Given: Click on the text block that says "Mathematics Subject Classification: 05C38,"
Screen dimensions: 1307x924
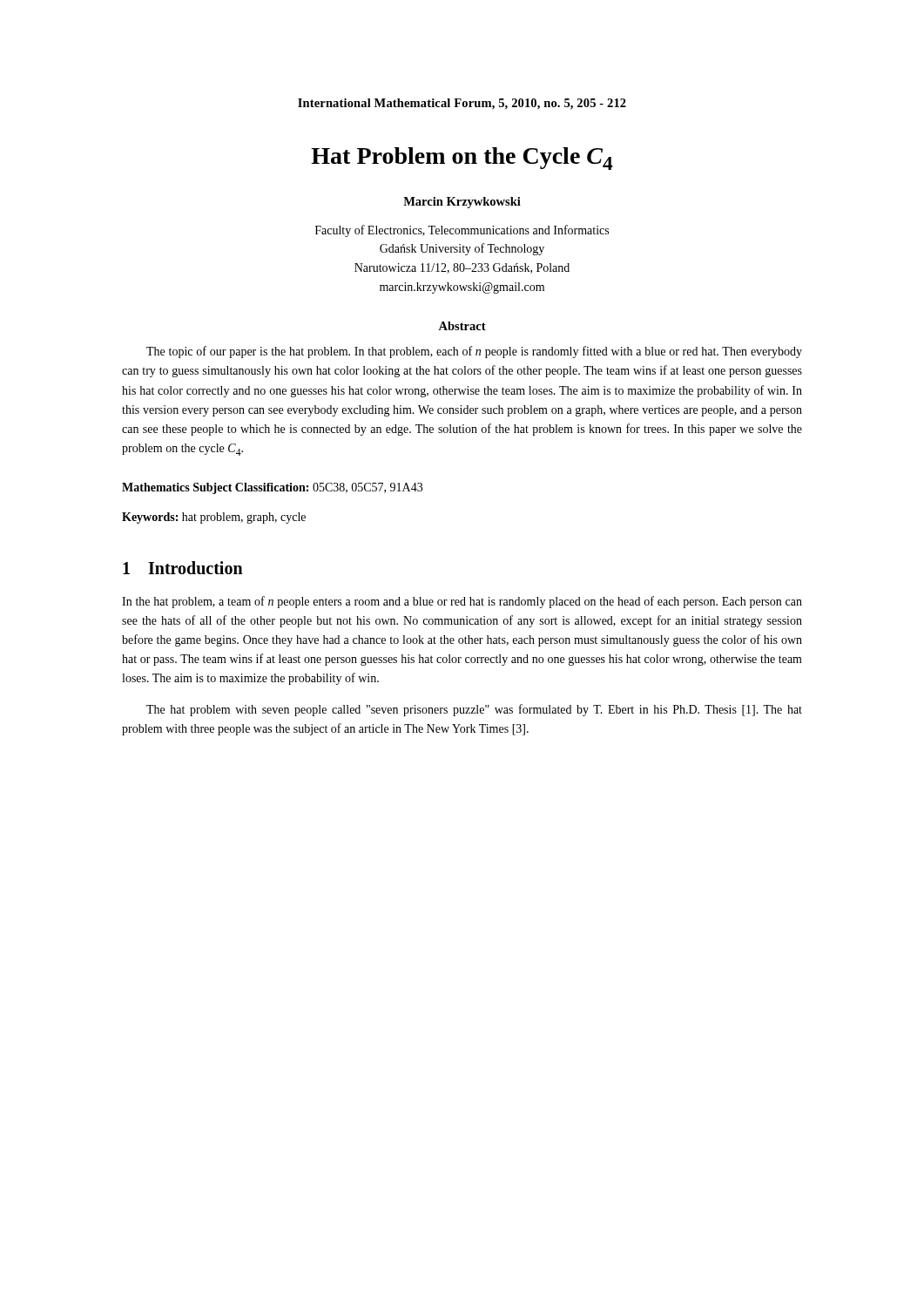Looking at the screenshot, I should (272, 488).
